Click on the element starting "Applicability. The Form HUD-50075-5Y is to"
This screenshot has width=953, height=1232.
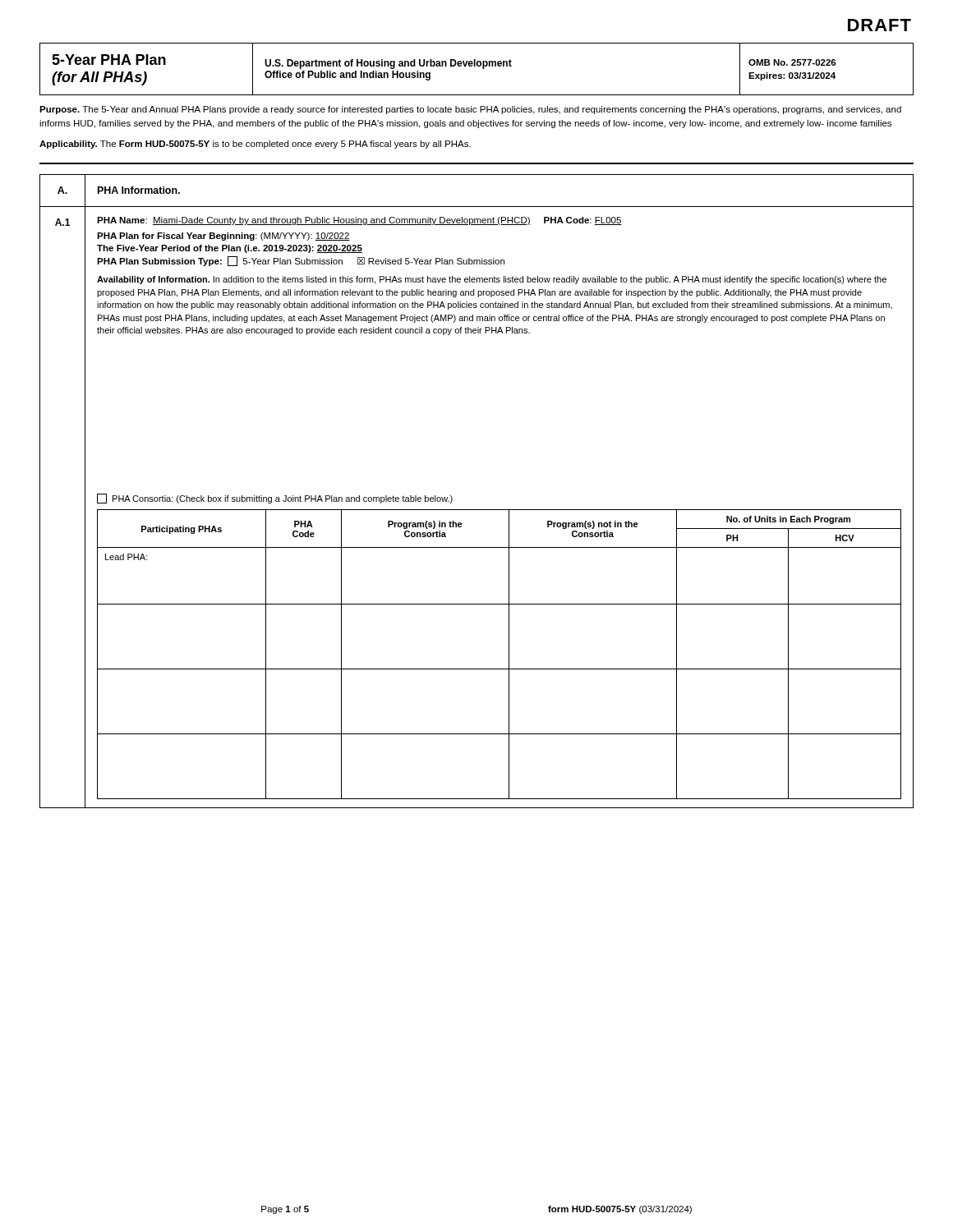pos(255,144)
